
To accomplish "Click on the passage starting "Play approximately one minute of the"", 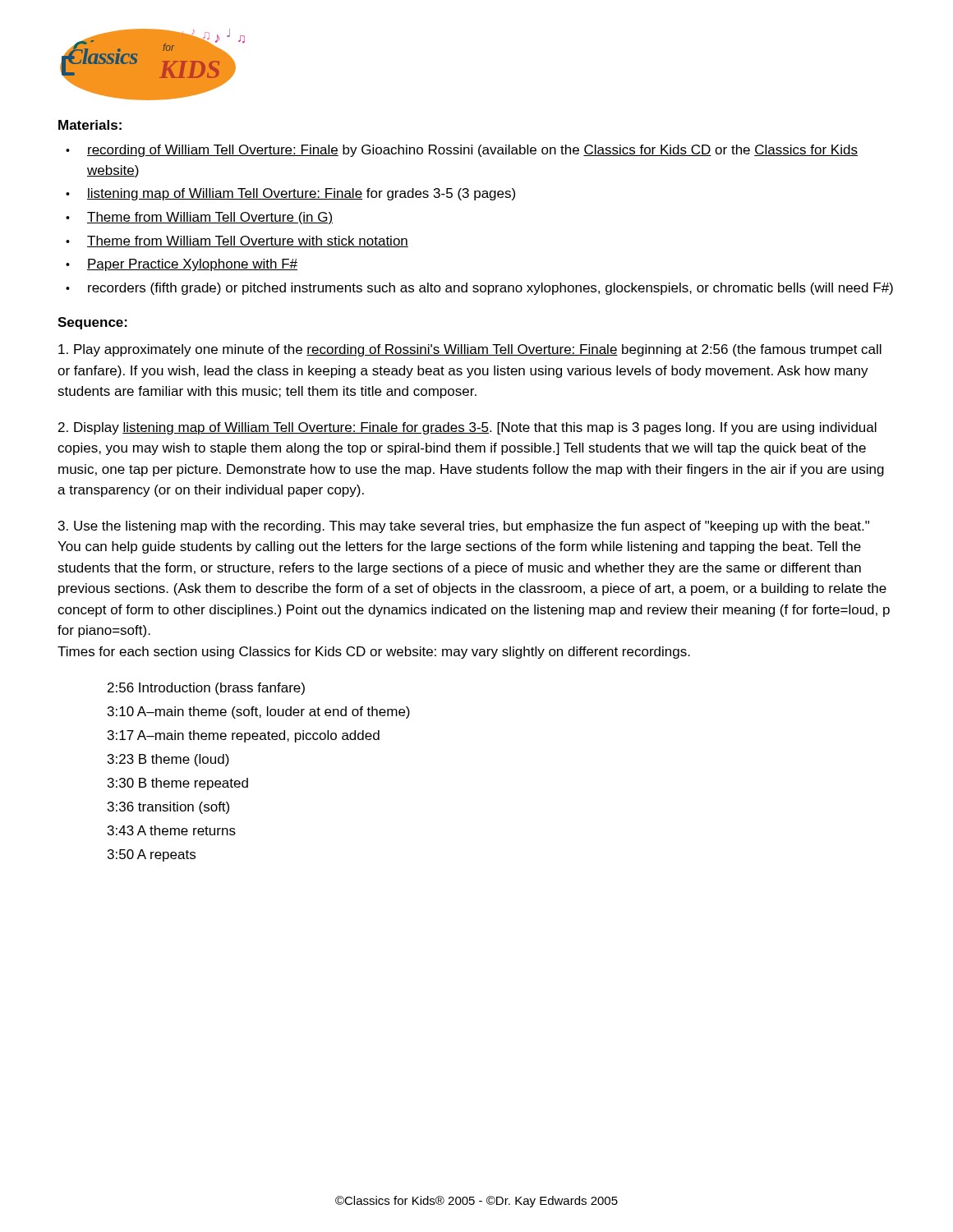I will pyautogui.click(x=470, y=371).
